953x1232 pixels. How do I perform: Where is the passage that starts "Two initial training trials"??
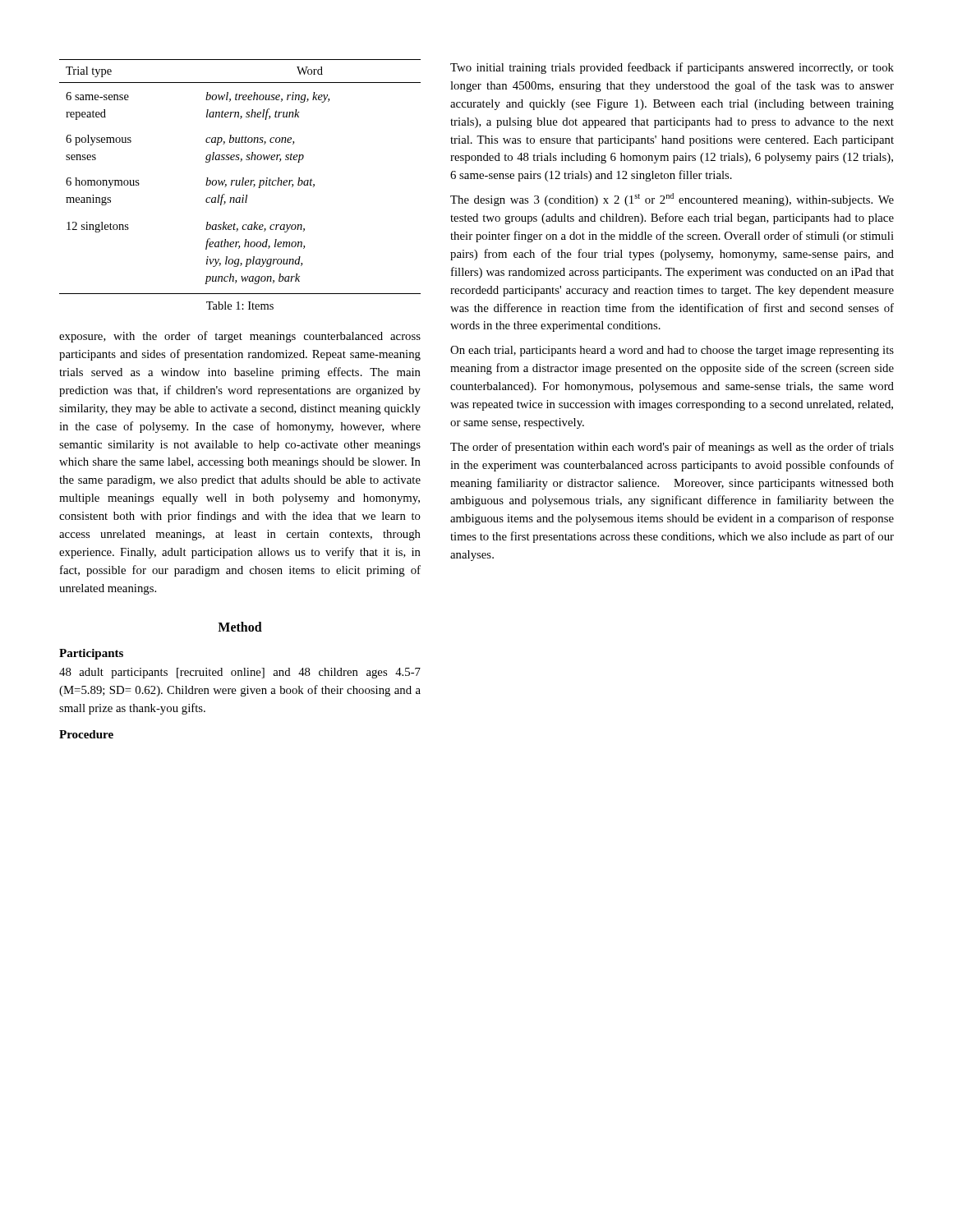(672, 312)
